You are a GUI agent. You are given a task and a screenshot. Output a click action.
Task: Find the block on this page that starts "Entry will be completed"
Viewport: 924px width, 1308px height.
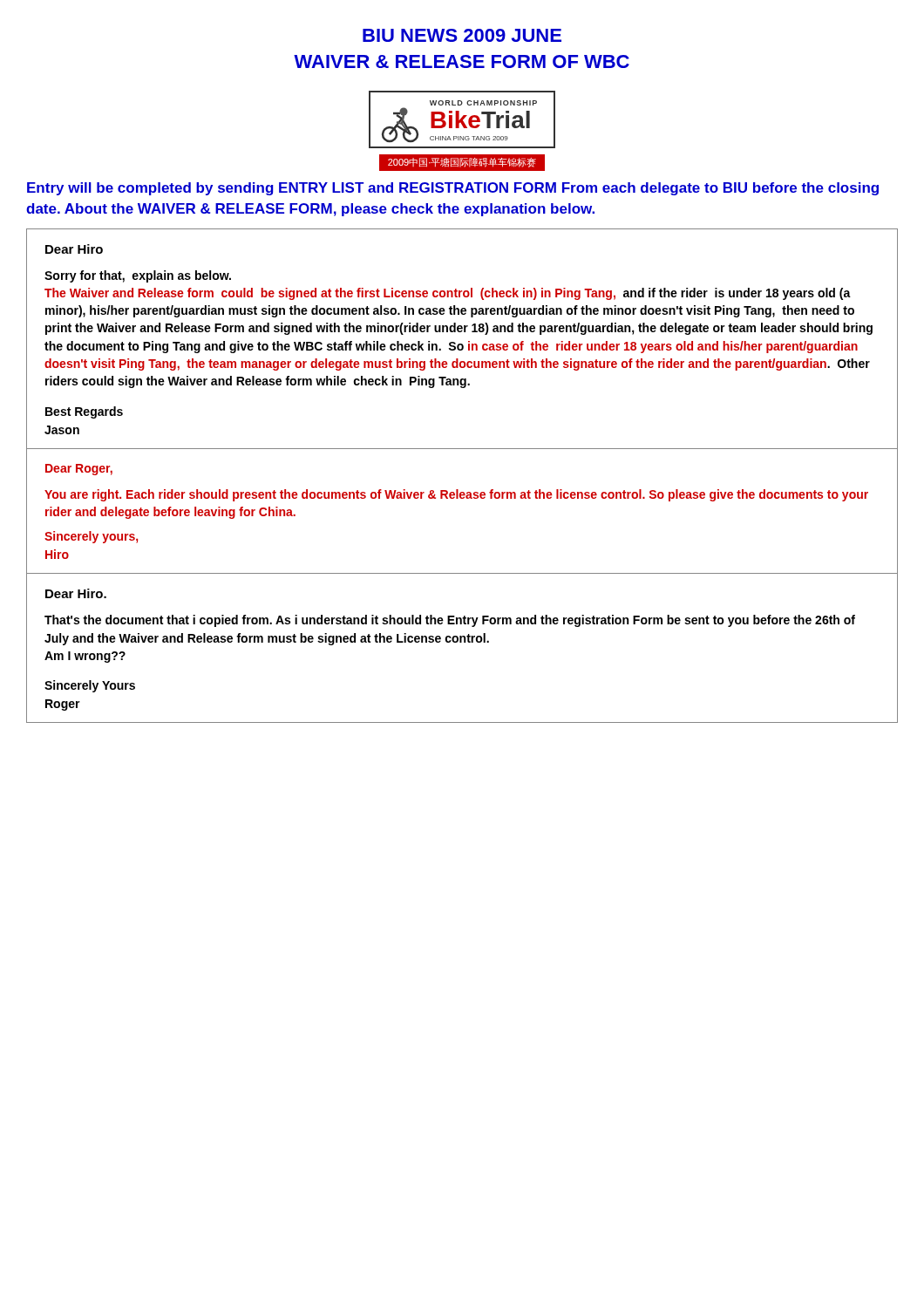pos(453,198)
